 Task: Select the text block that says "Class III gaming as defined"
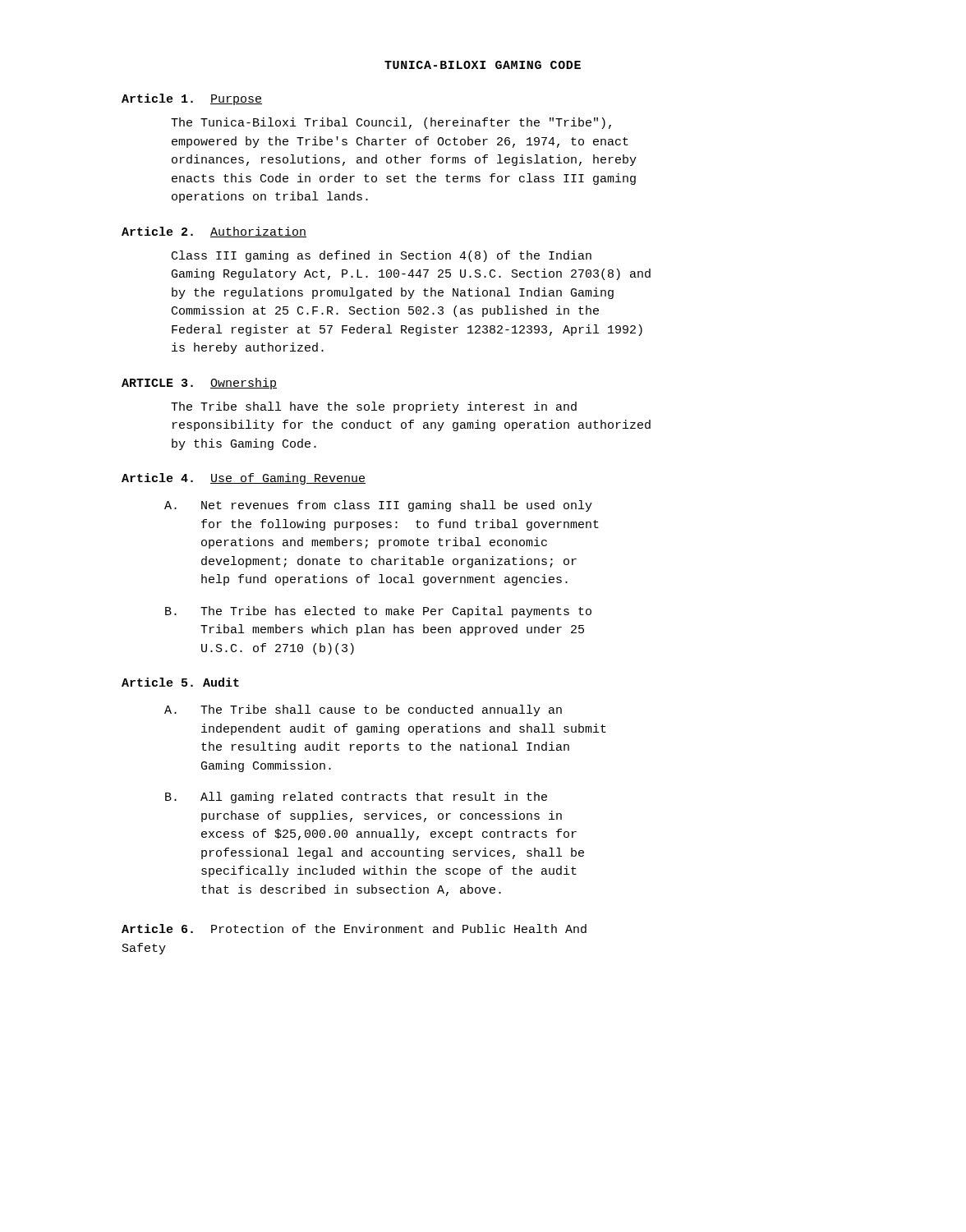411,302
